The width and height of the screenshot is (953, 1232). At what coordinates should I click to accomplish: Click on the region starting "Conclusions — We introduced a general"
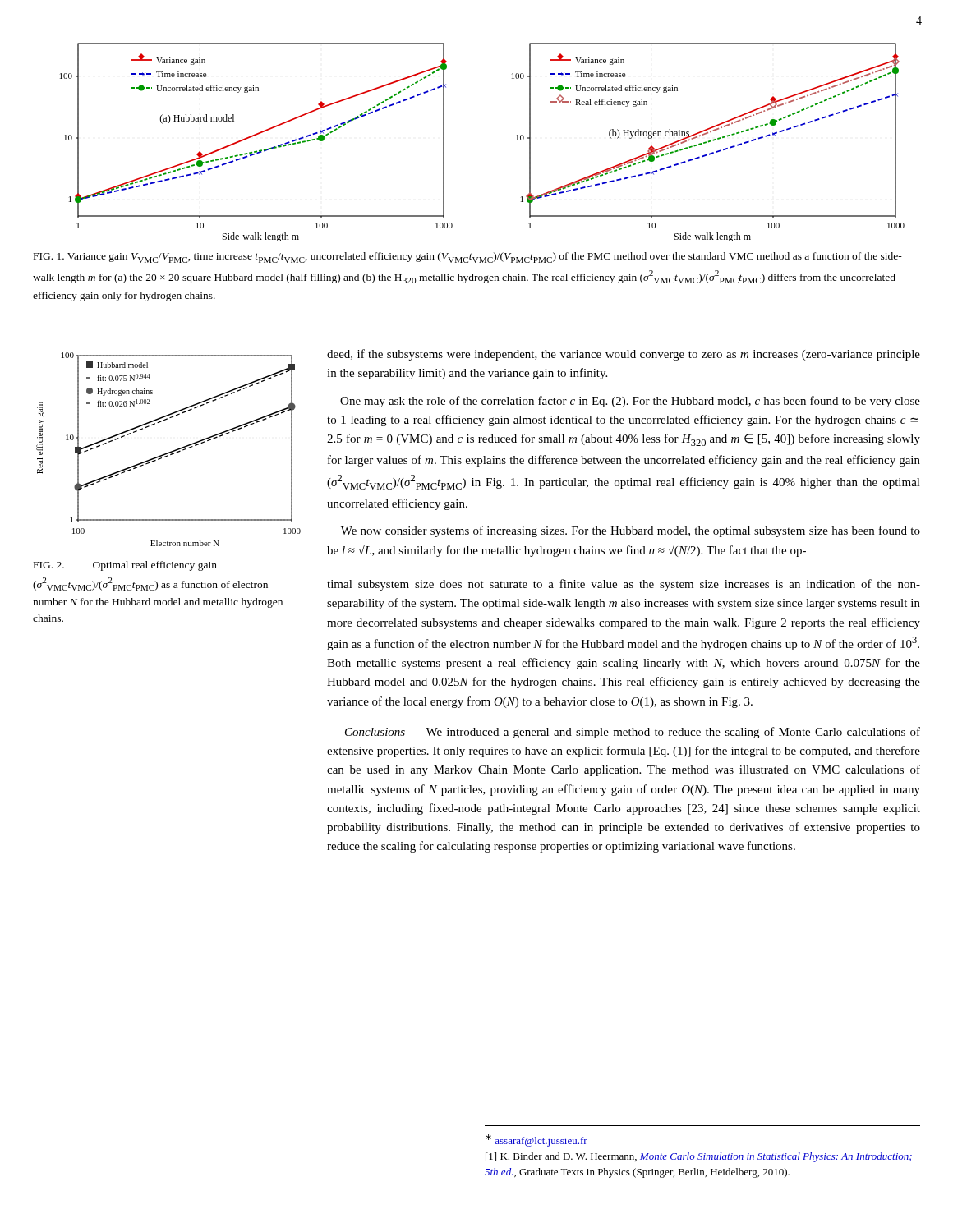624,789
